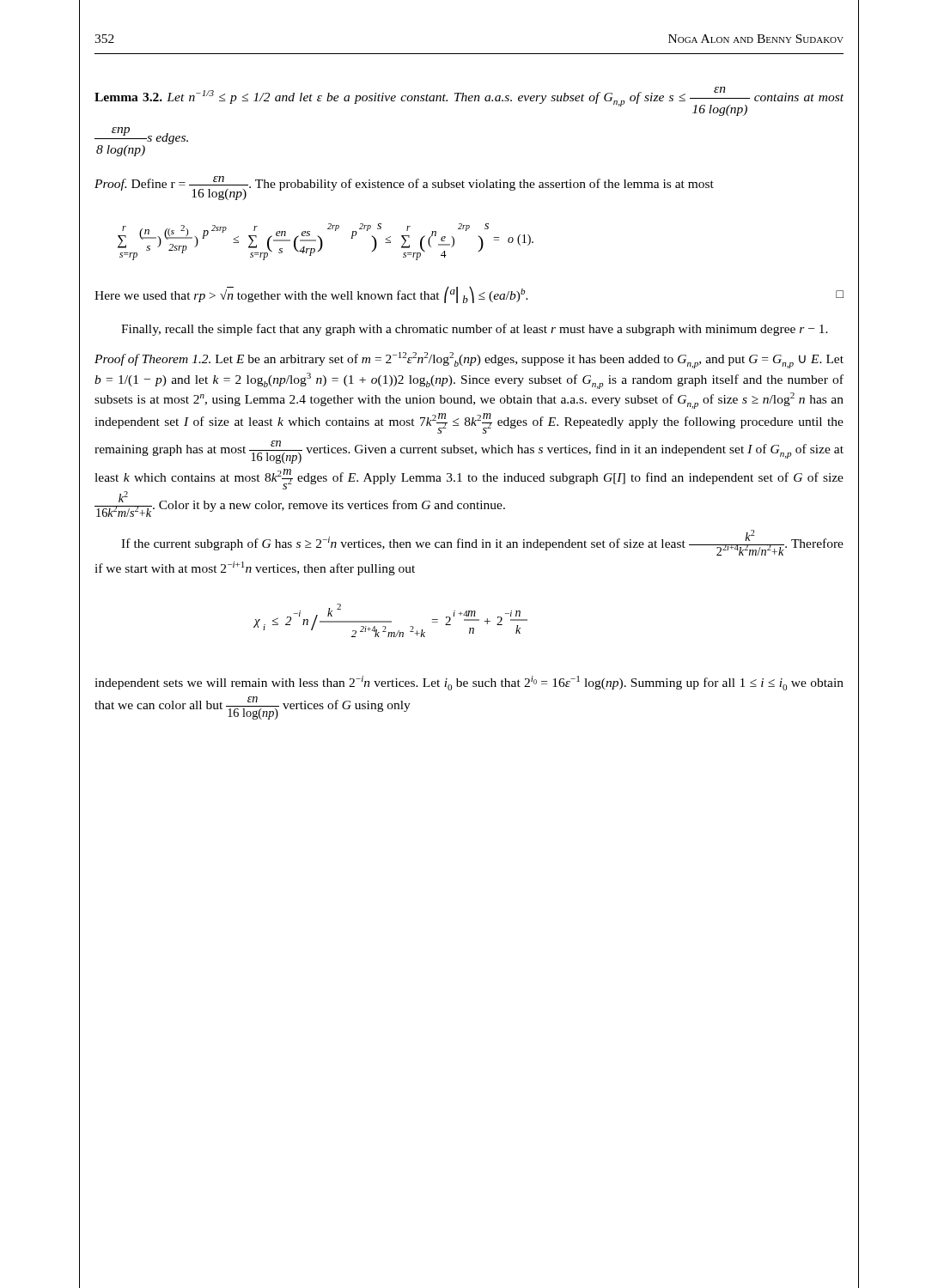Point to the block beginning "Lemma 3.2. Let n−1/3 ≤ p"
Viewport: 938px width, 1288px height.
[x=469, y=101]
